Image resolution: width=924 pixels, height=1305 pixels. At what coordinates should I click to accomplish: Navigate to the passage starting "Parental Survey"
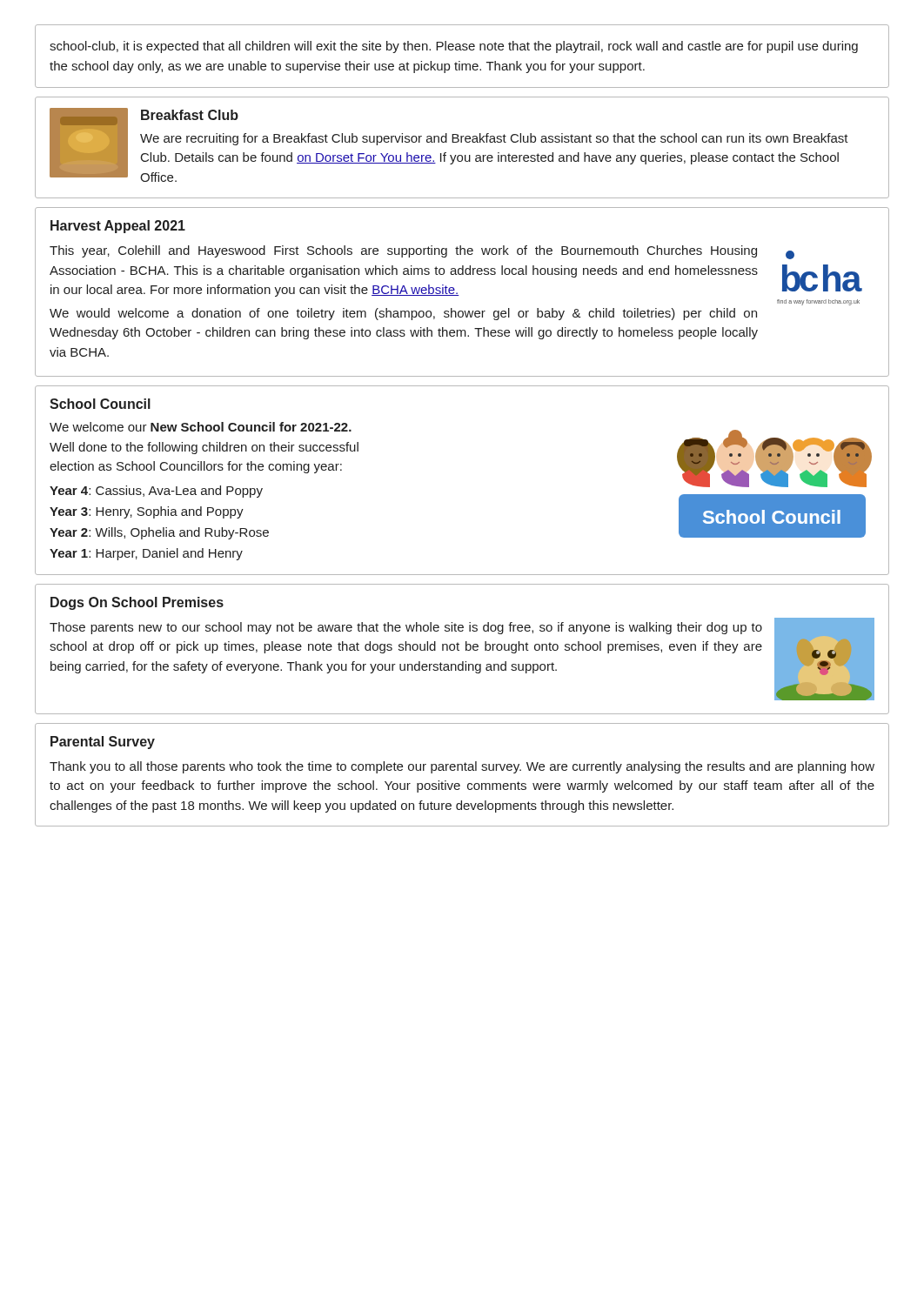(x=102, y=741)
